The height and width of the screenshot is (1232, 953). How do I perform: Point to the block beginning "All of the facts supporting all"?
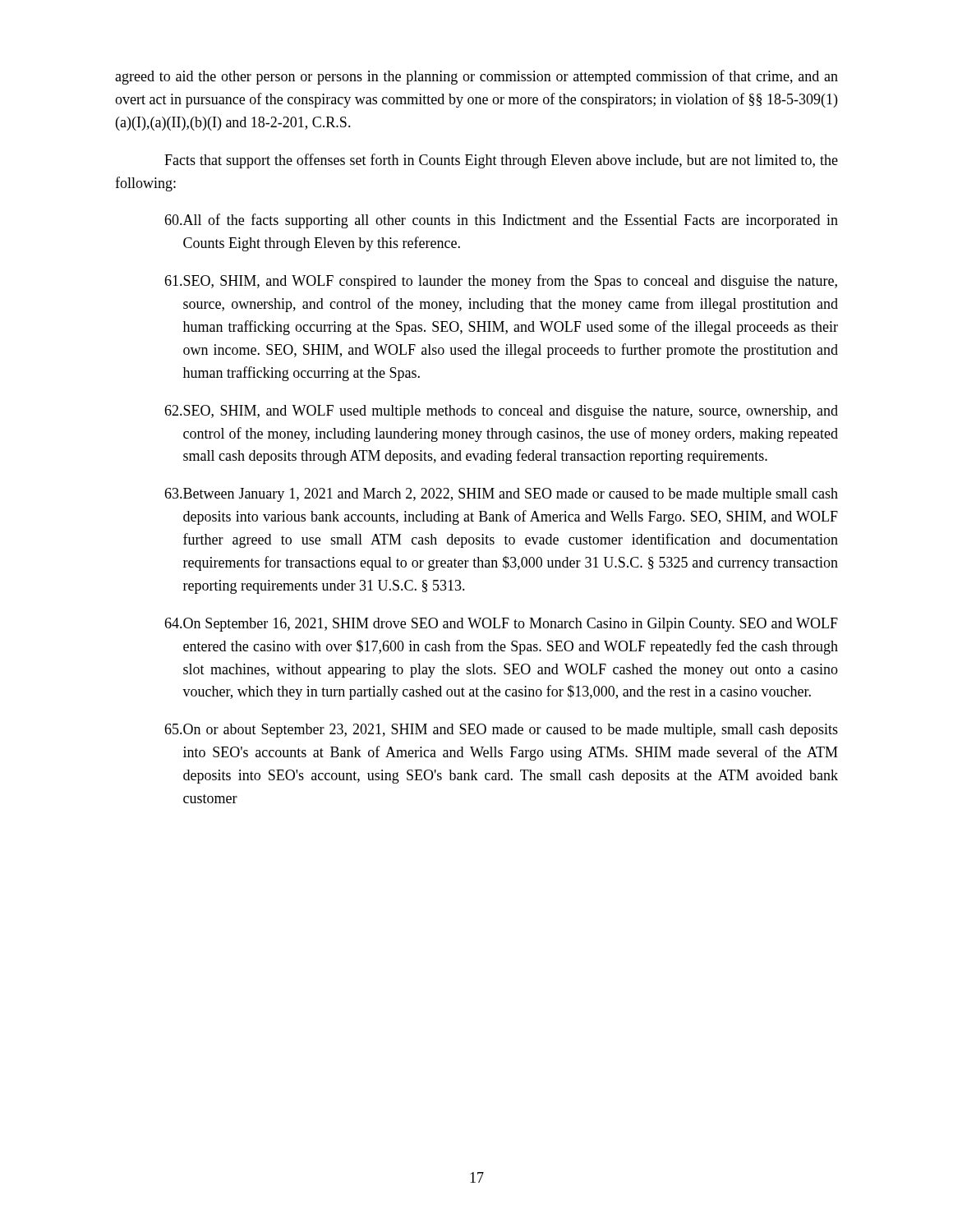tap(476, 233)
